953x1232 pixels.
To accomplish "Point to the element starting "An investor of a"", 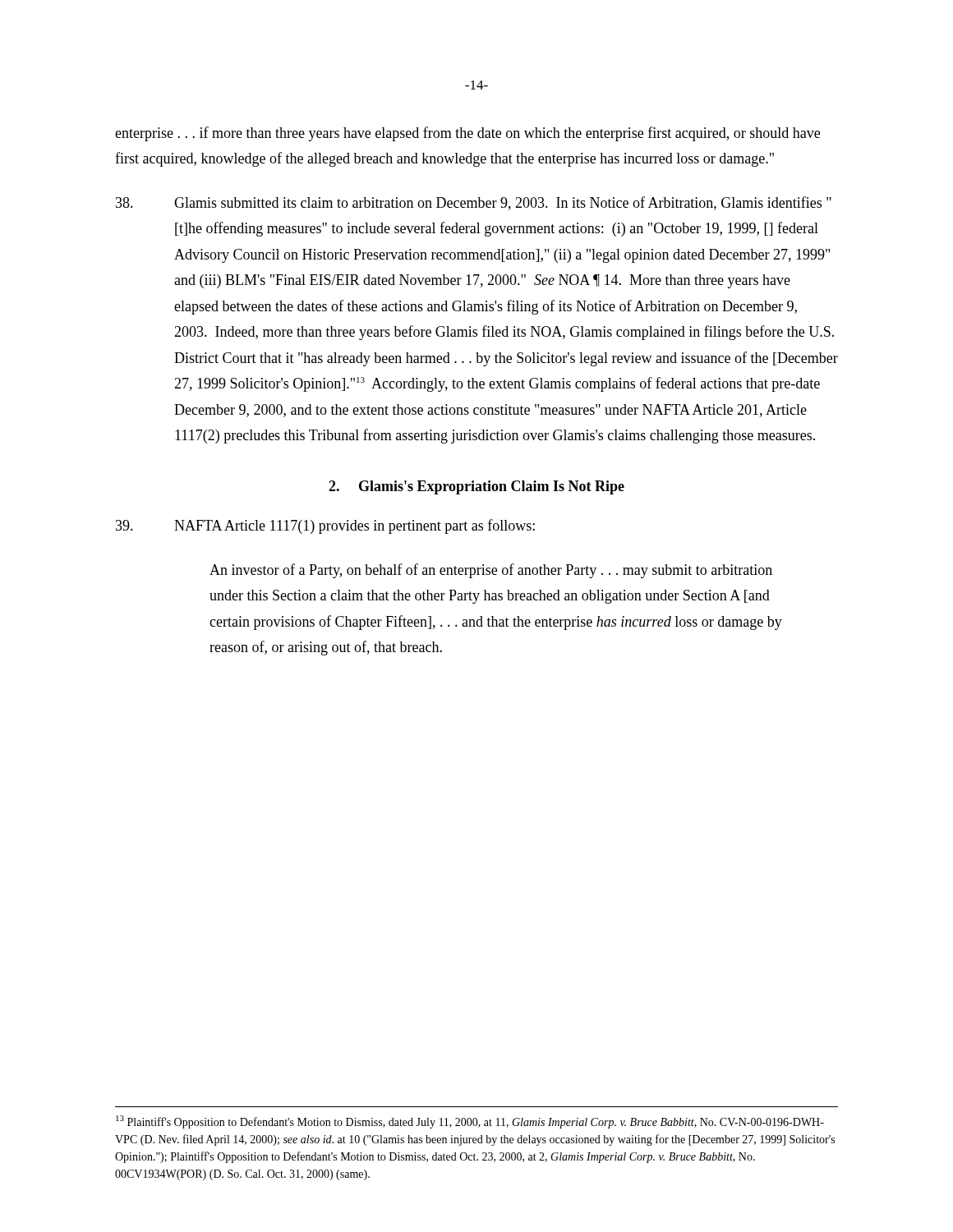I will point(496,609).
